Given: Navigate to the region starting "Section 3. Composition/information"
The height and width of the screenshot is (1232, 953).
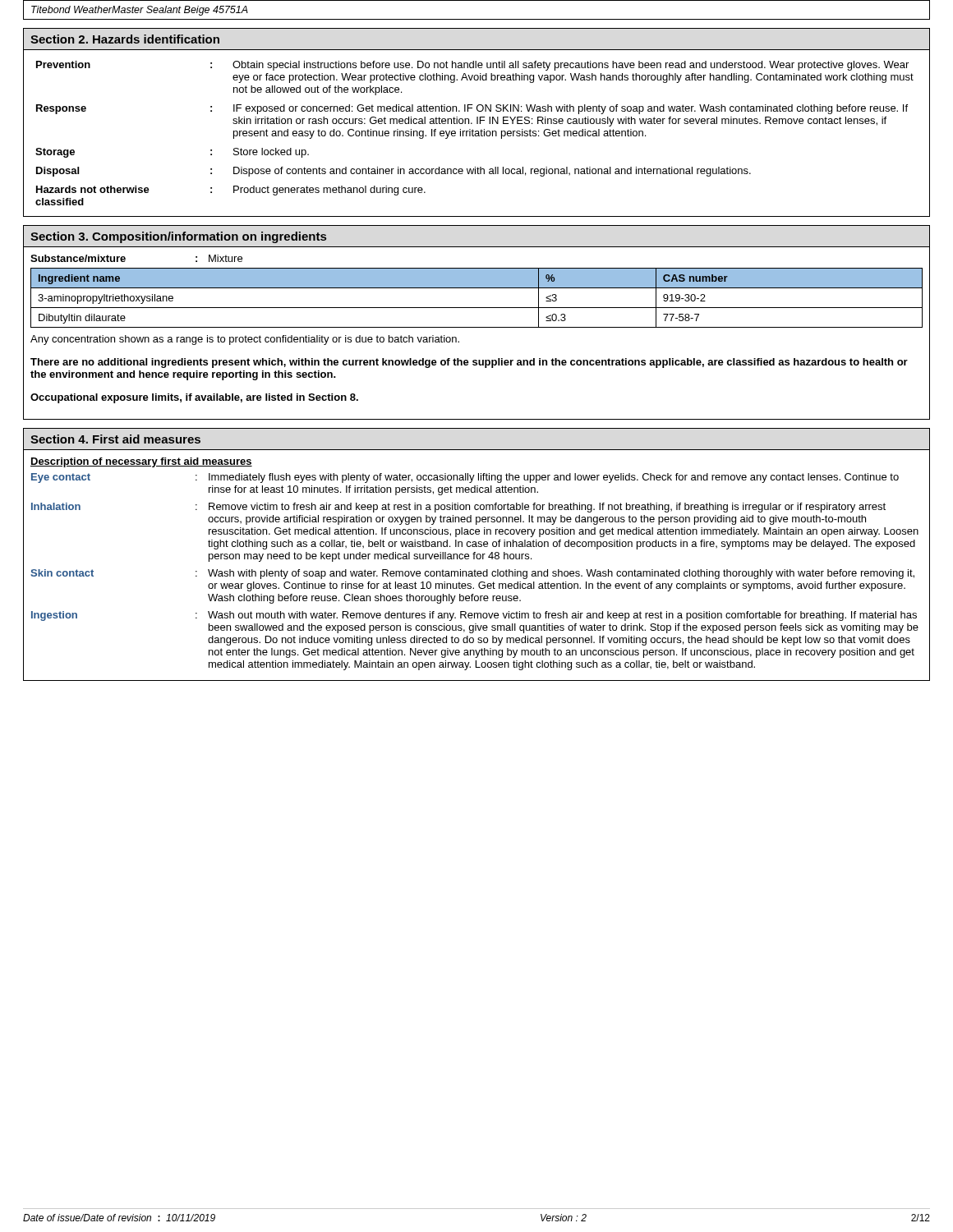Looking at the screenshot, I should [179, 236].
